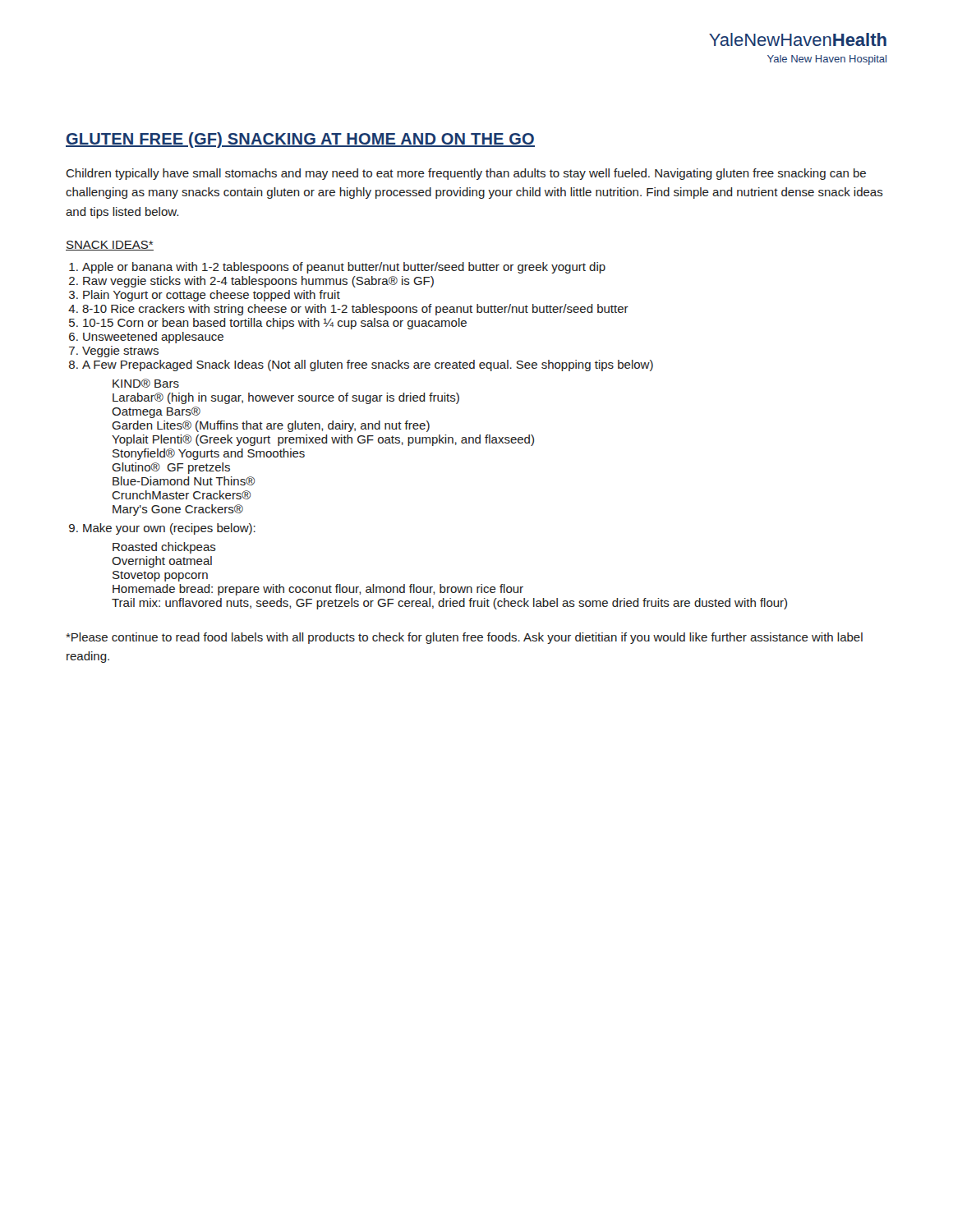Select the block starting "Plain Yogurt or cottage"
This screenshot has width=953, height=1232.
(212, 296)
